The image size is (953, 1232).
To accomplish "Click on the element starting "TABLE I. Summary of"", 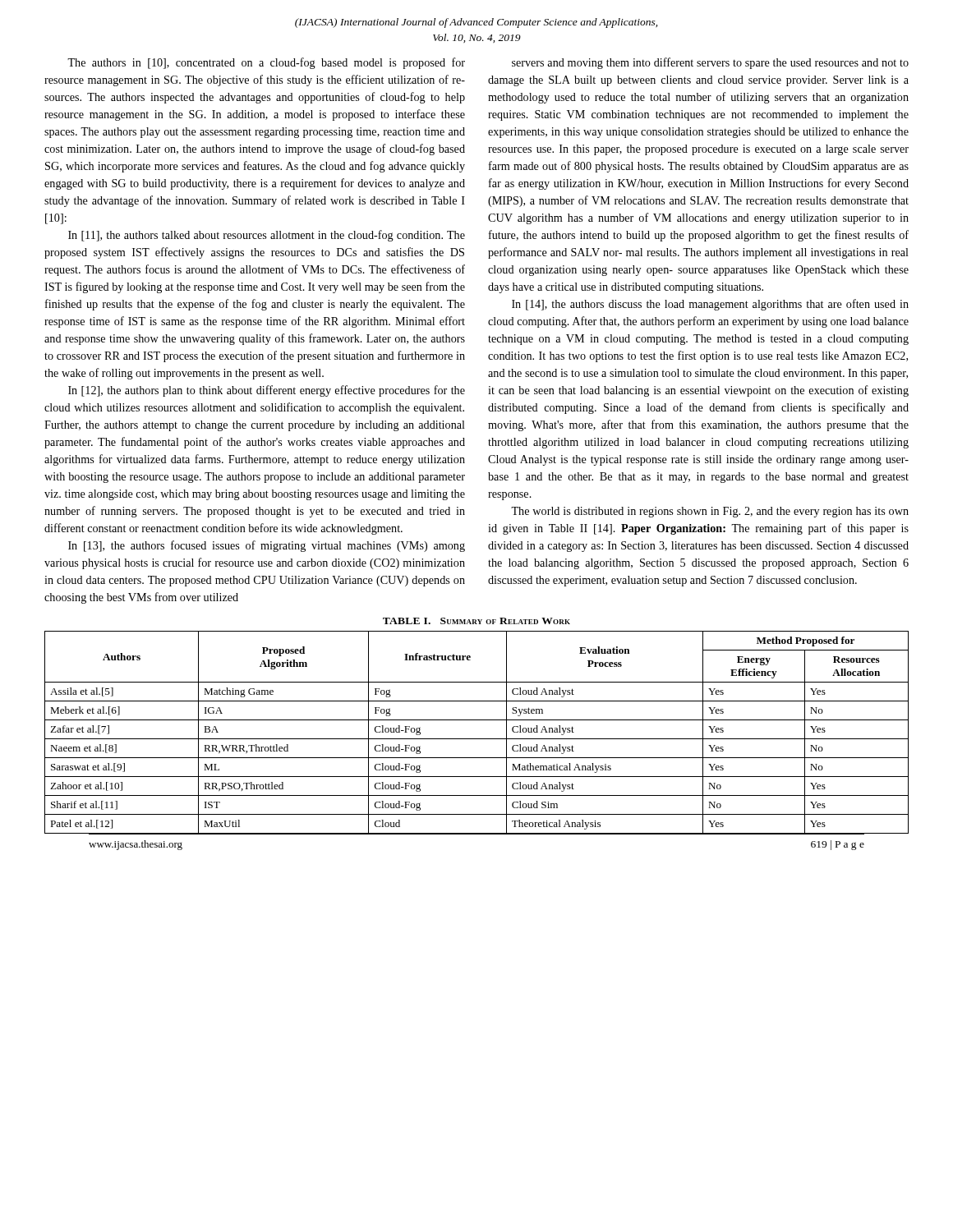I will pos(476,621).
